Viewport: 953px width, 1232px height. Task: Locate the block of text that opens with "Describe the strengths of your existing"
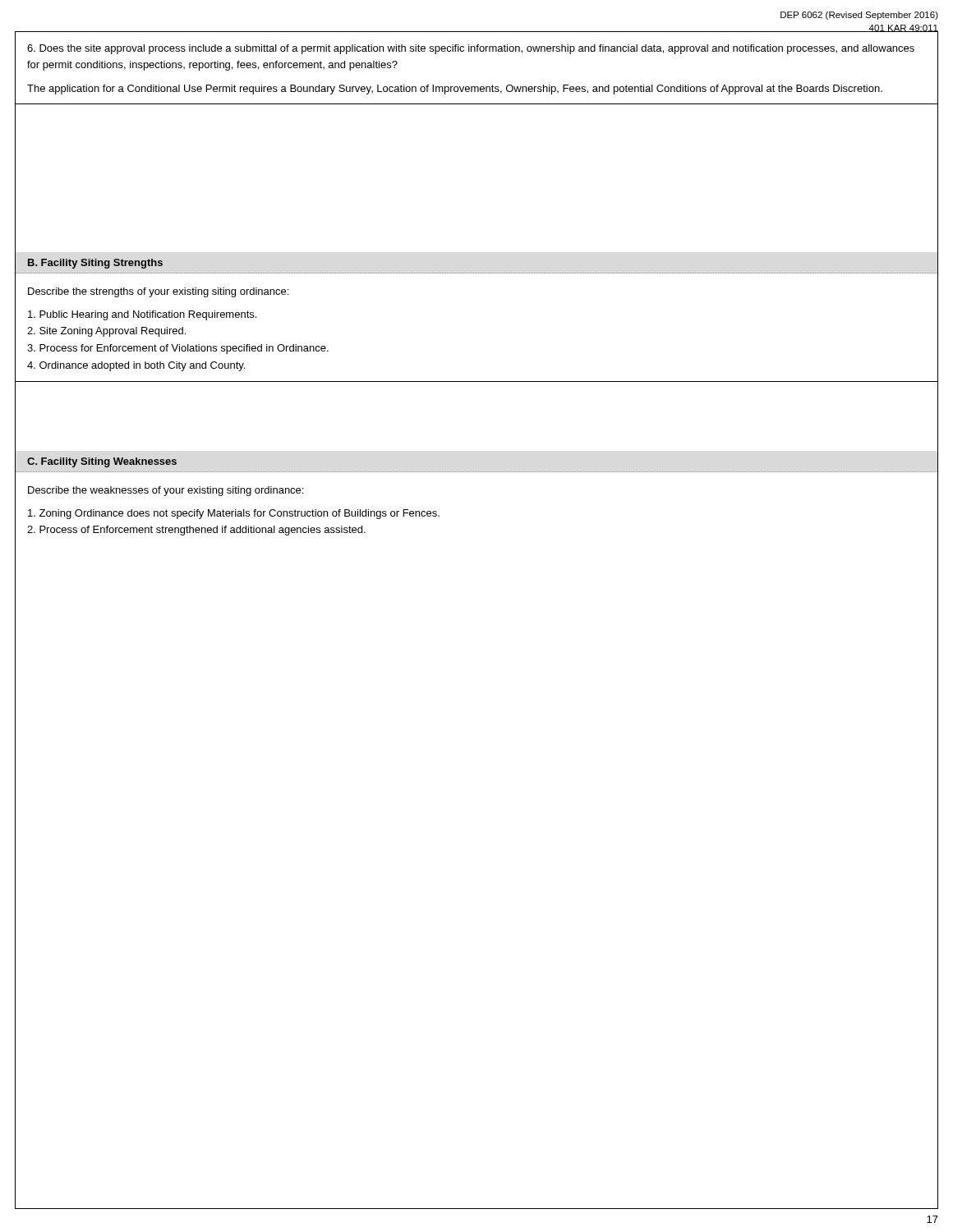pyautogui.click(x=158, y=291)
